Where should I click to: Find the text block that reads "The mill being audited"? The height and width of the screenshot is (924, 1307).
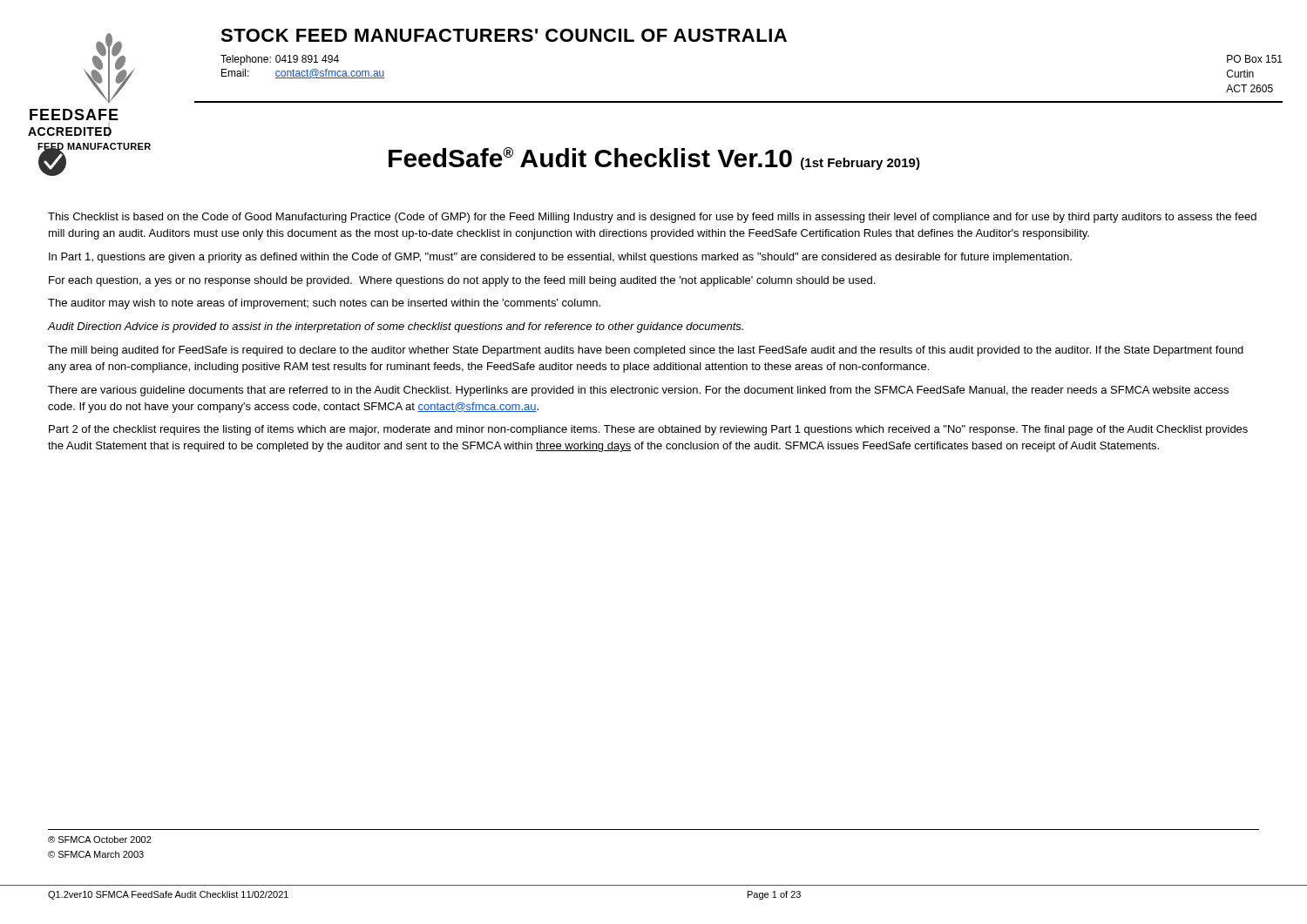(x=646, y=358)
